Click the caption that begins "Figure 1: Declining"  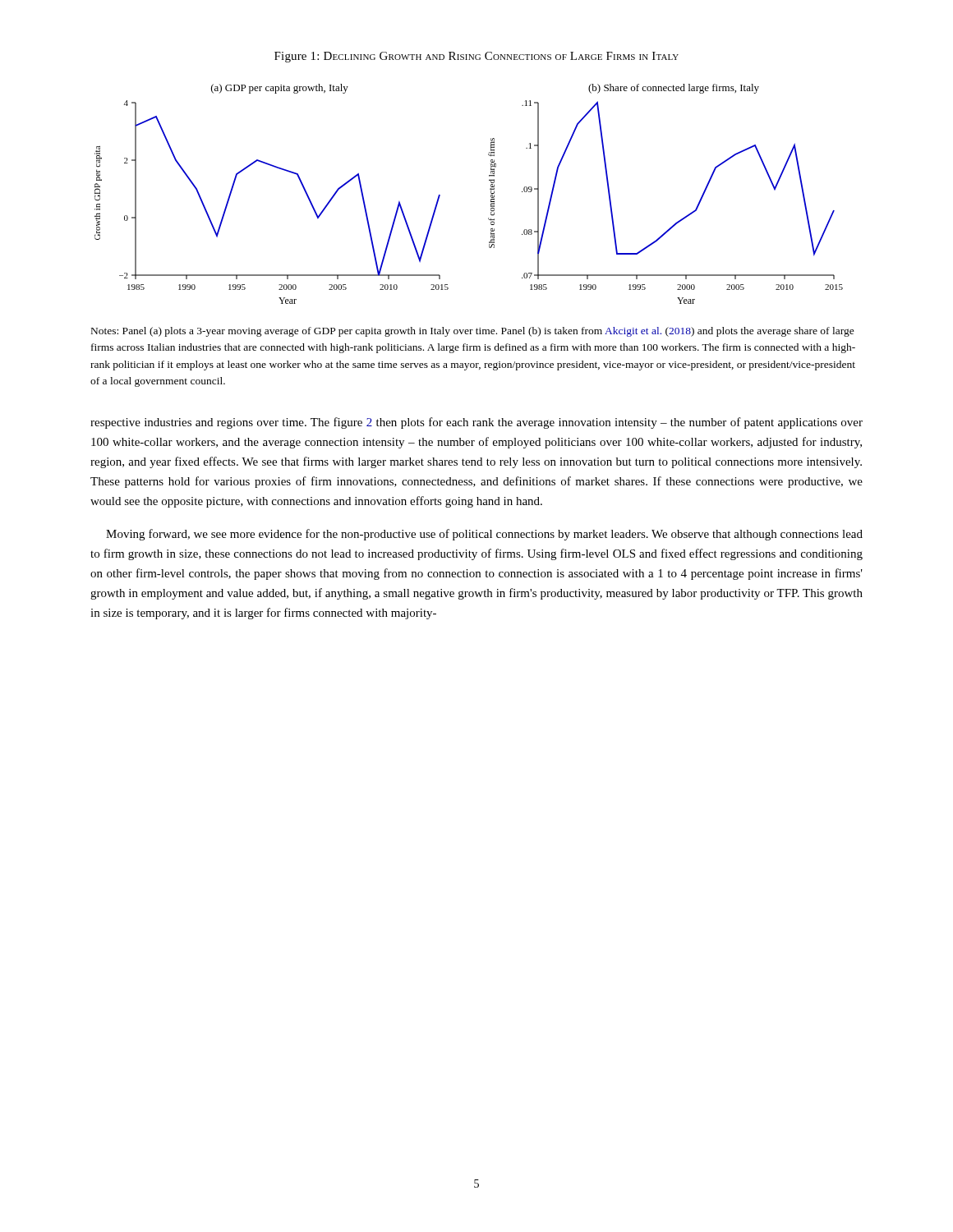[x=476, y=56]
